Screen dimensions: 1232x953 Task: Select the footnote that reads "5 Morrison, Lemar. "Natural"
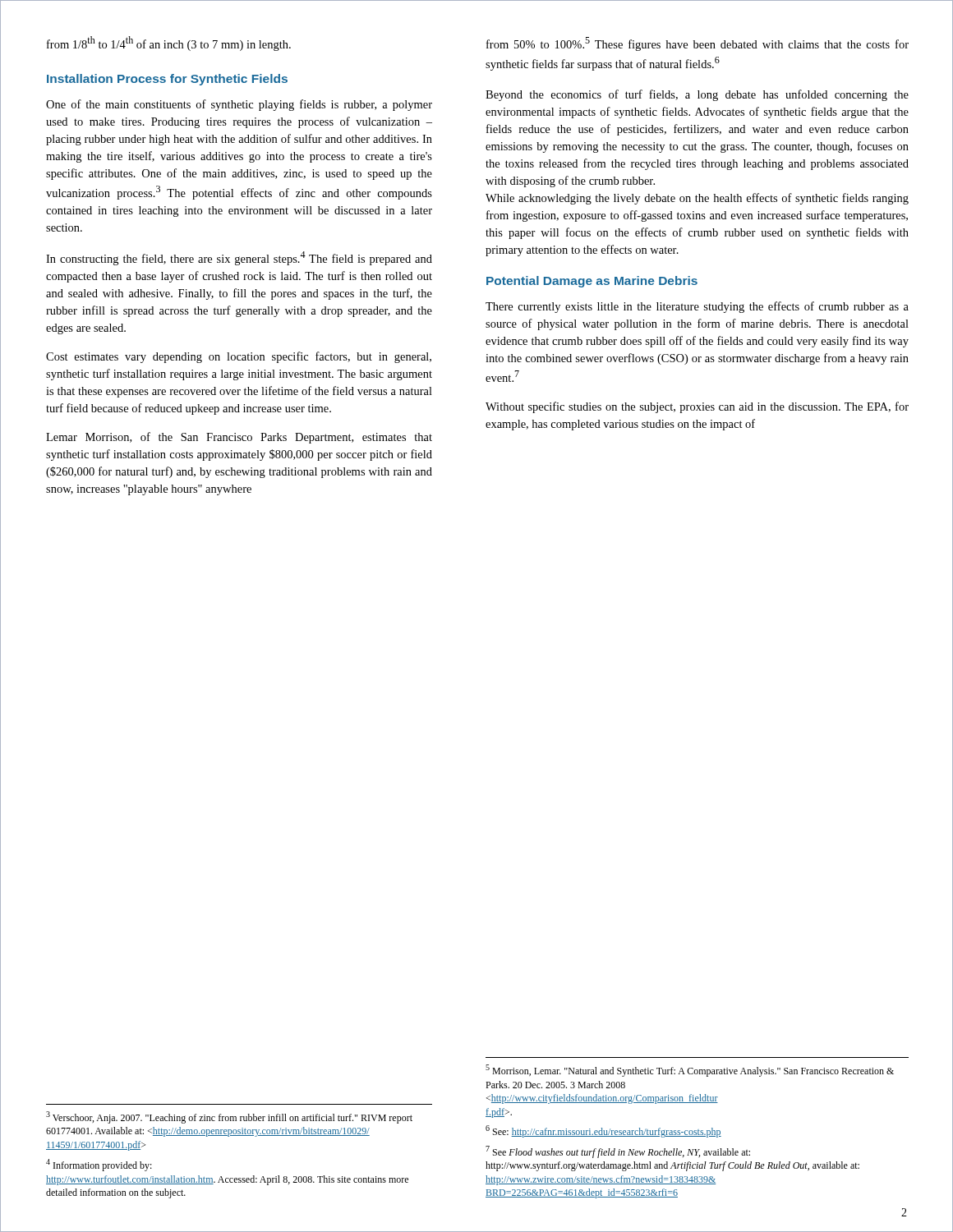click(690, 1090)
